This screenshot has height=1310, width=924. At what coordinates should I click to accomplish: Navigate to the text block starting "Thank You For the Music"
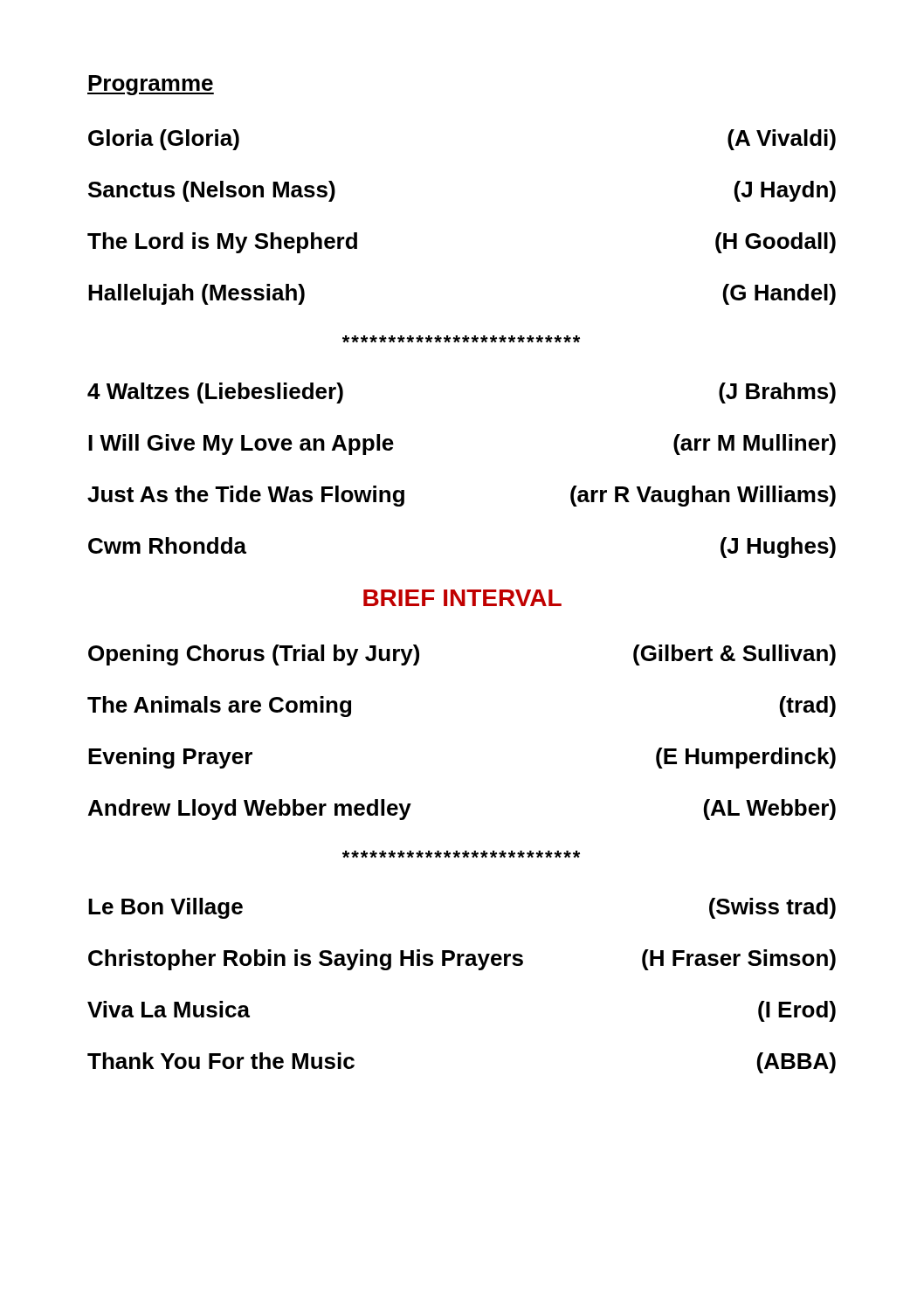pos(214,1062)
